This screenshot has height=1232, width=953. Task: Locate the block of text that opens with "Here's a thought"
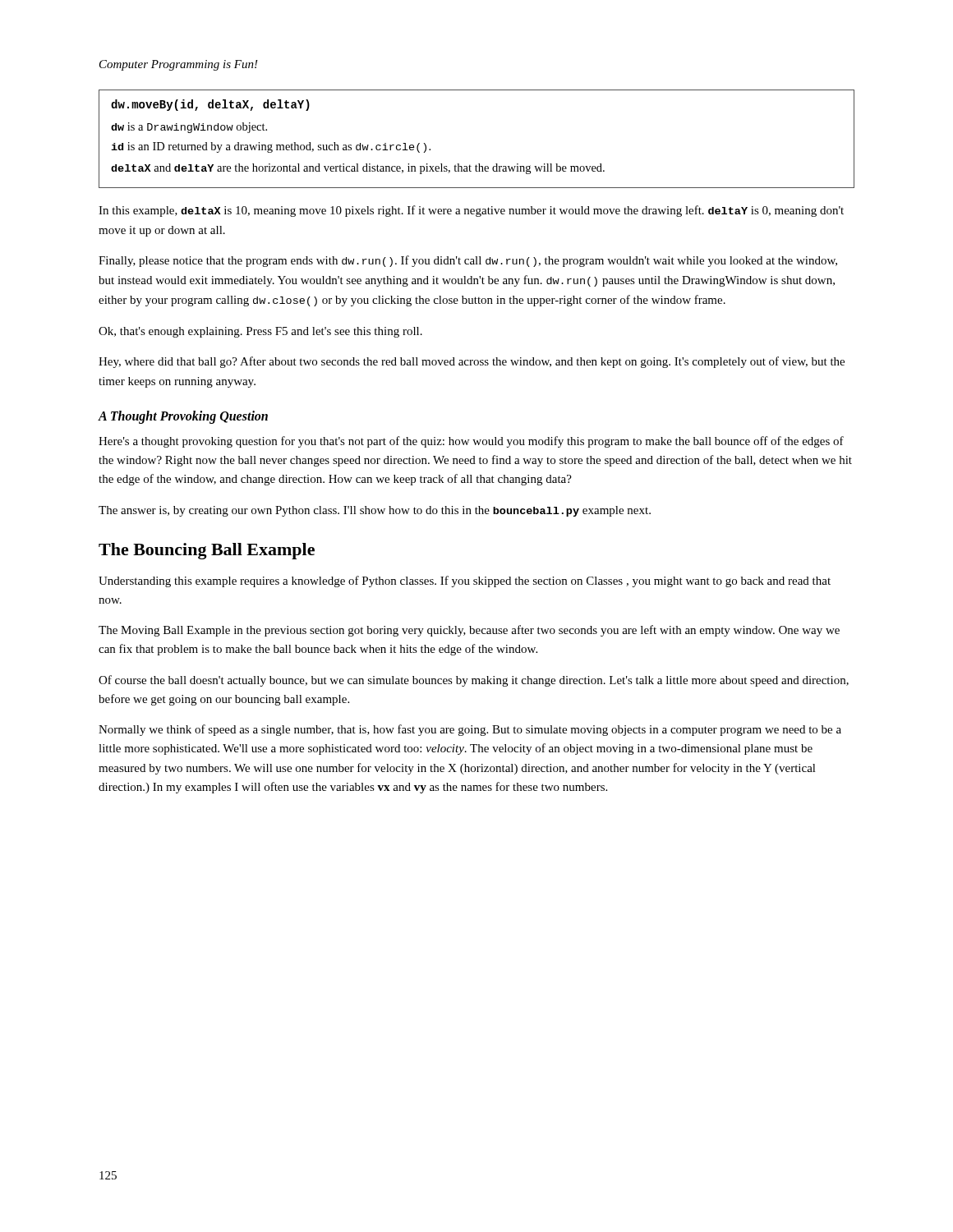475,460
